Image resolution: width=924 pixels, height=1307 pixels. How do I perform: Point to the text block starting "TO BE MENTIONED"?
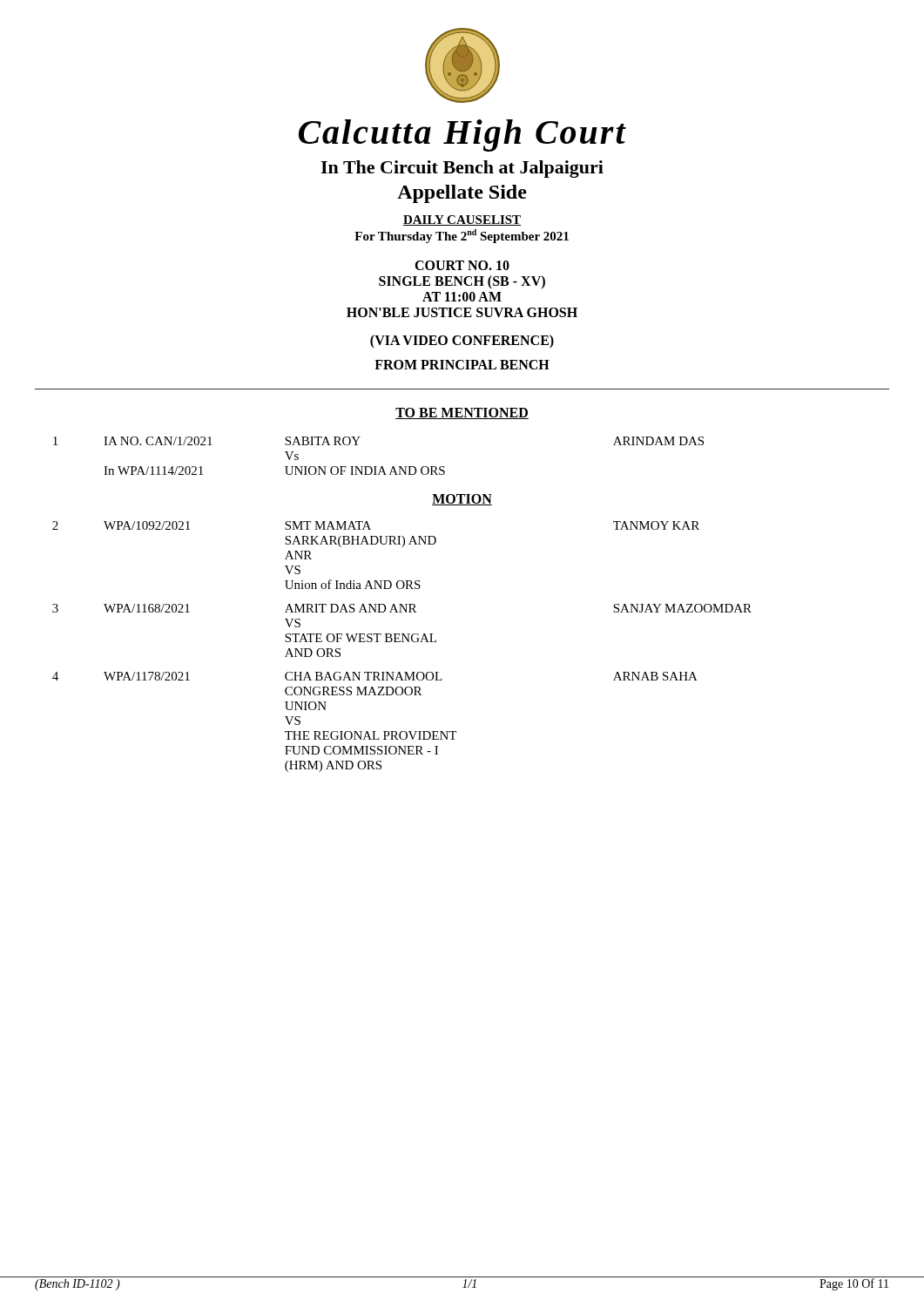point(462,413)
